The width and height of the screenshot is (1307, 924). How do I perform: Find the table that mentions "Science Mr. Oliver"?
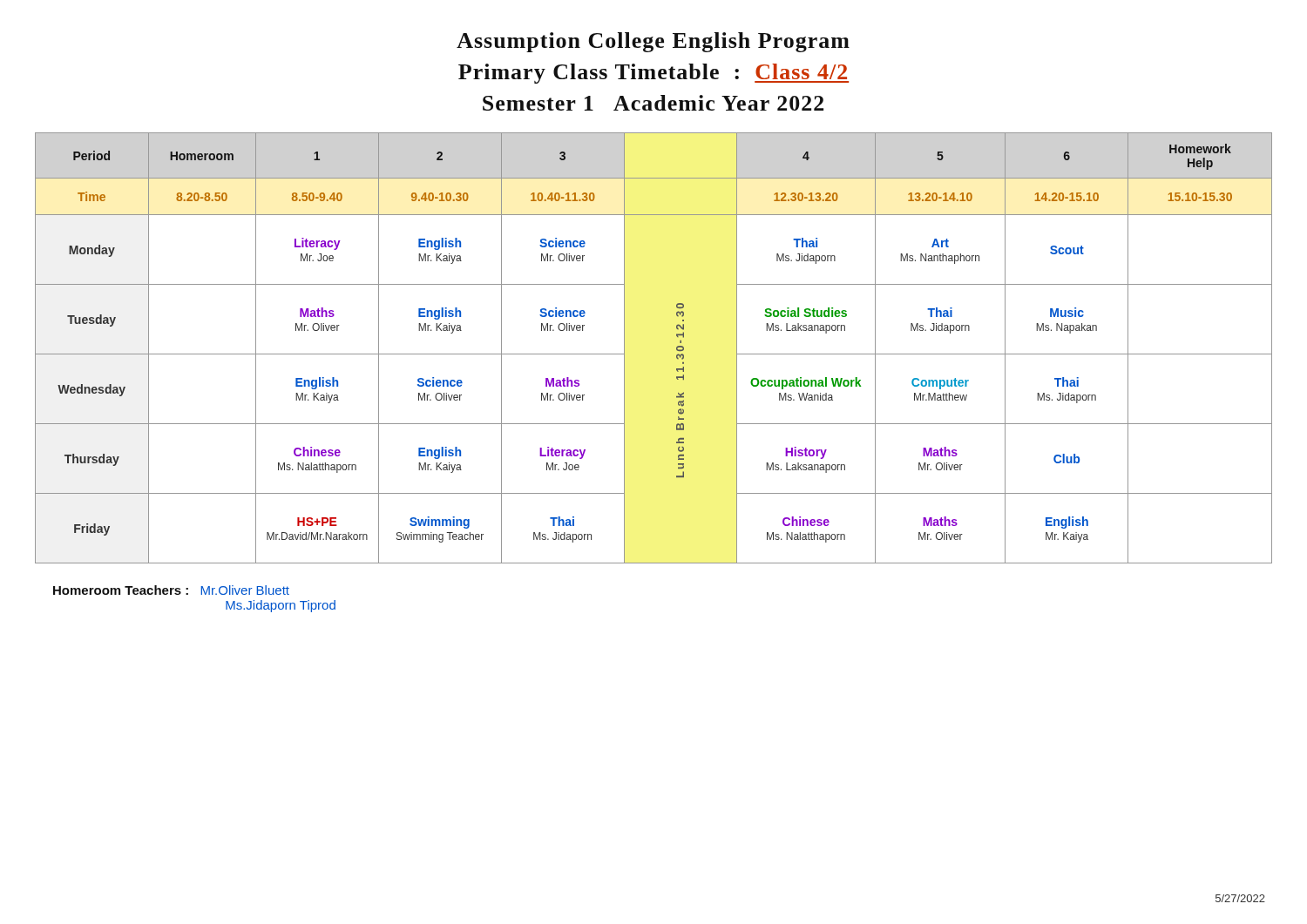pos(654,348)
